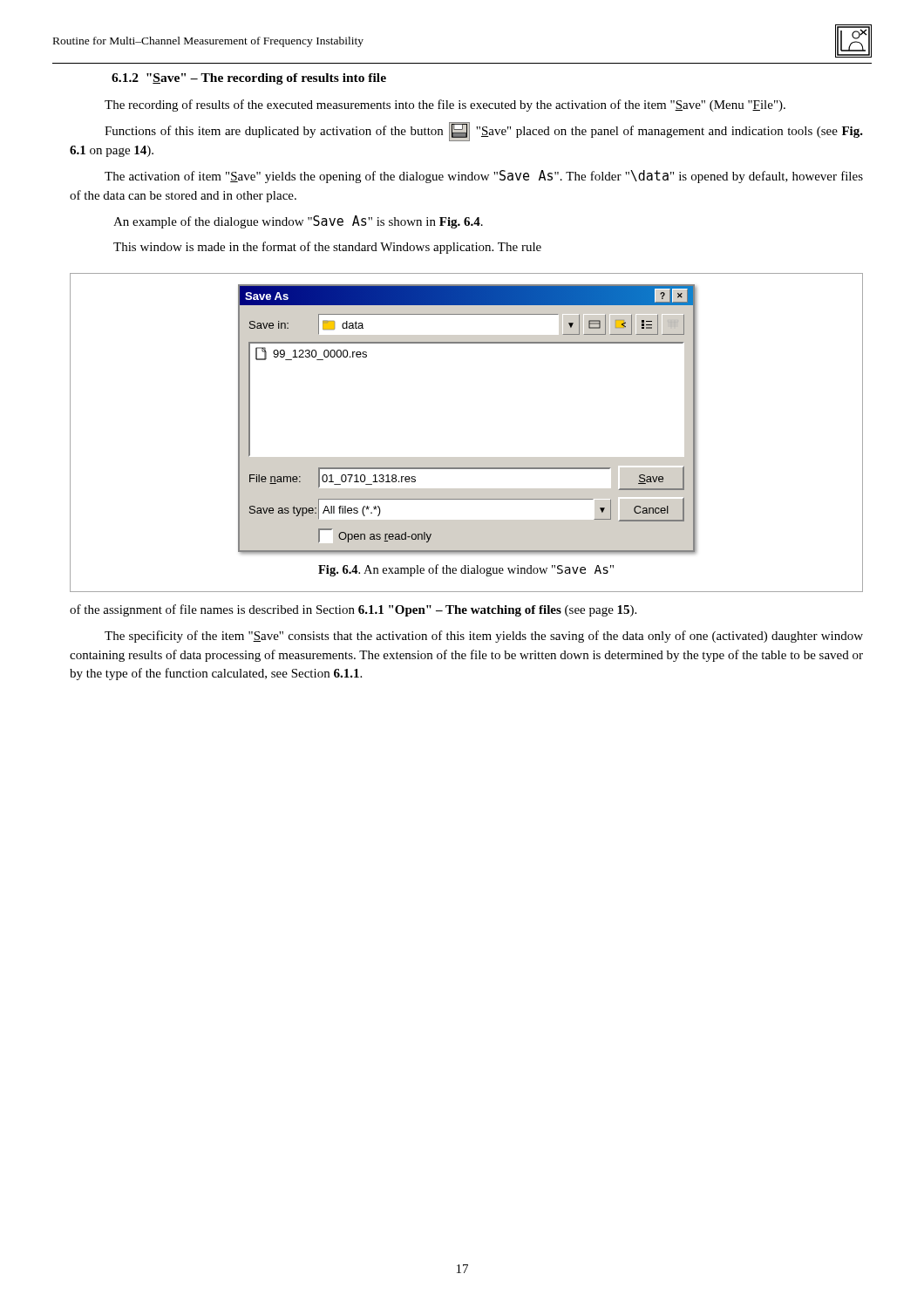Select the region starting "The recording of results"

click(x=445, y=105)
